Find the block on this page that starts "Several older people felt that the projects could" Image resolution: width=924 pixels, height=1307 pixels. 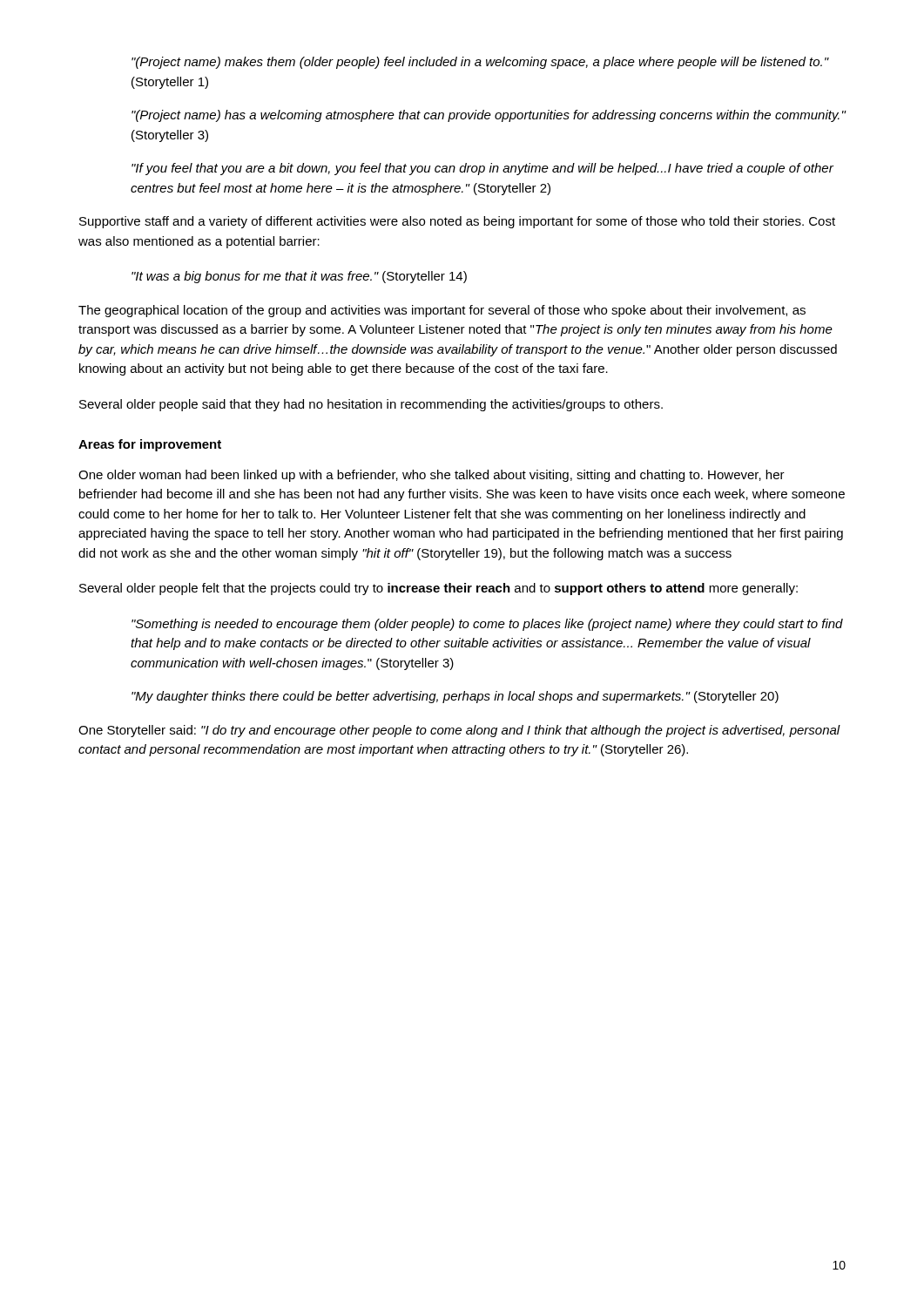pyautogui.click(x=462, y=588)
